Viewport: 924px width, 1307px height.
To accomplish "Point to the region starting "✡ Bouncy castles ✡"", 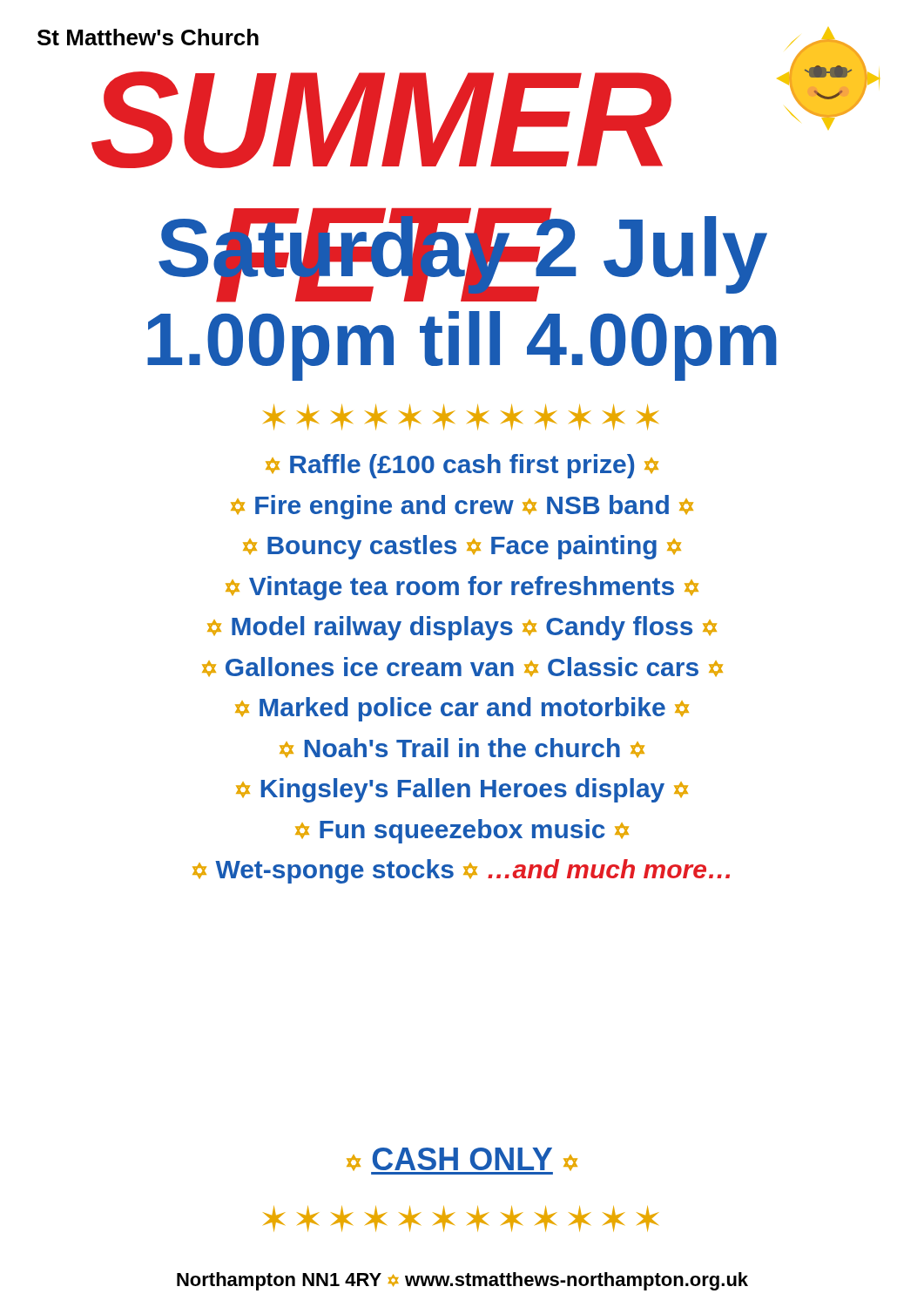I will 462,545.
